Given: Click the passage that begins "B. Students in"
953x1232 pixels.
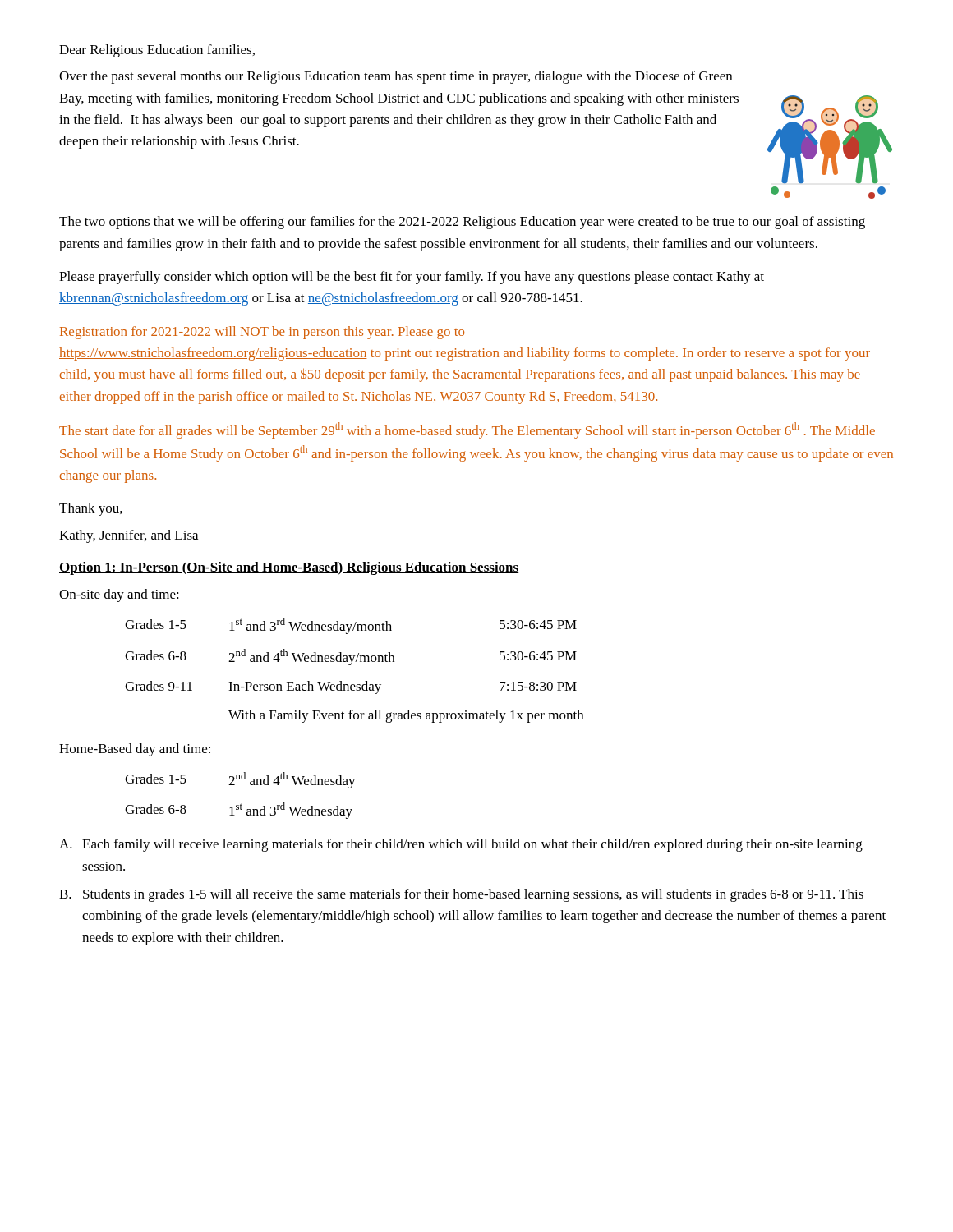Looking at the screenshot, I should 476,916.
